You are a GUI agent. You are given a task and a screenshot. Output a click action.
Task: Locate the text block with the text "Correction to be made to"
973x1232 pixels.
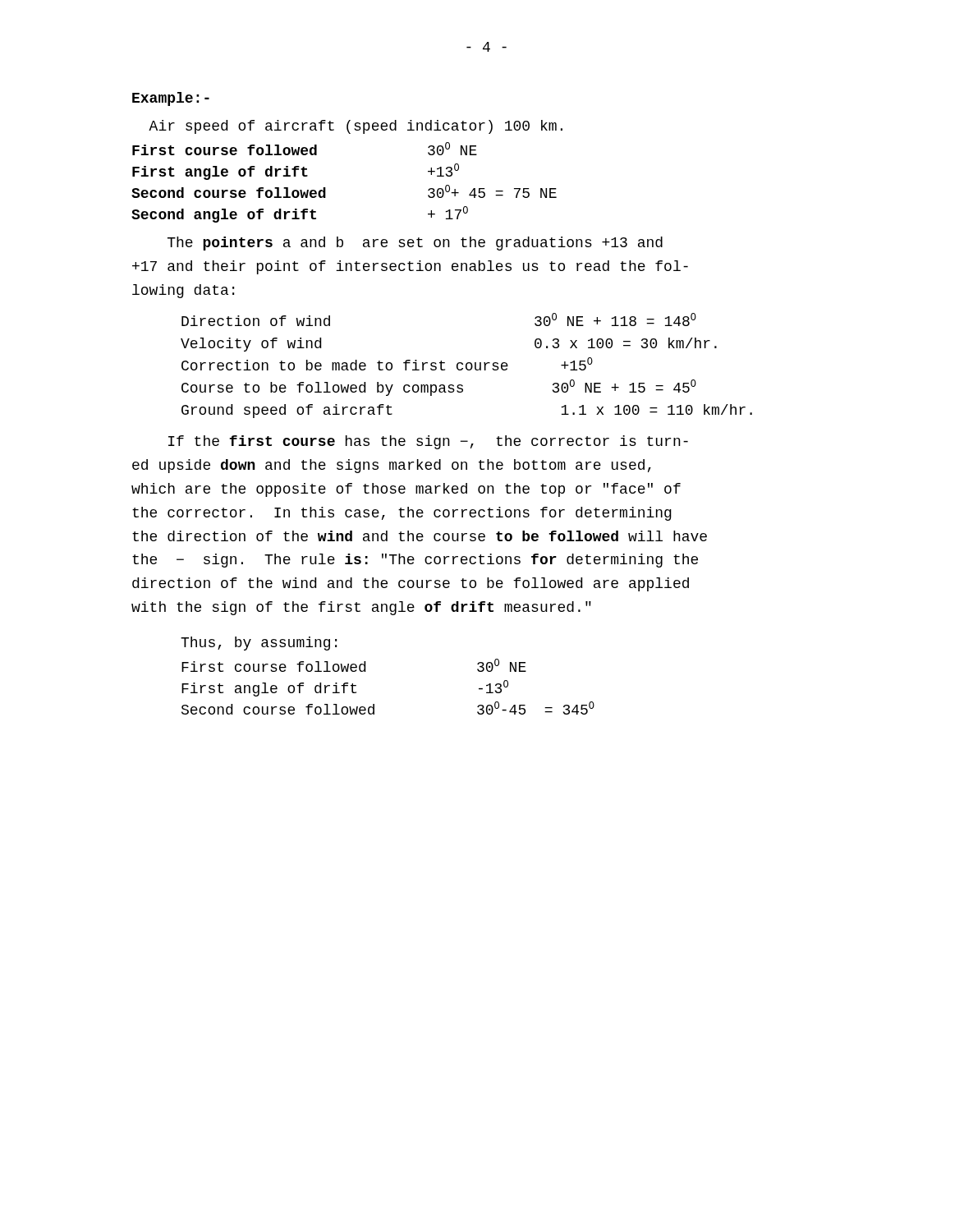(387, 364)
